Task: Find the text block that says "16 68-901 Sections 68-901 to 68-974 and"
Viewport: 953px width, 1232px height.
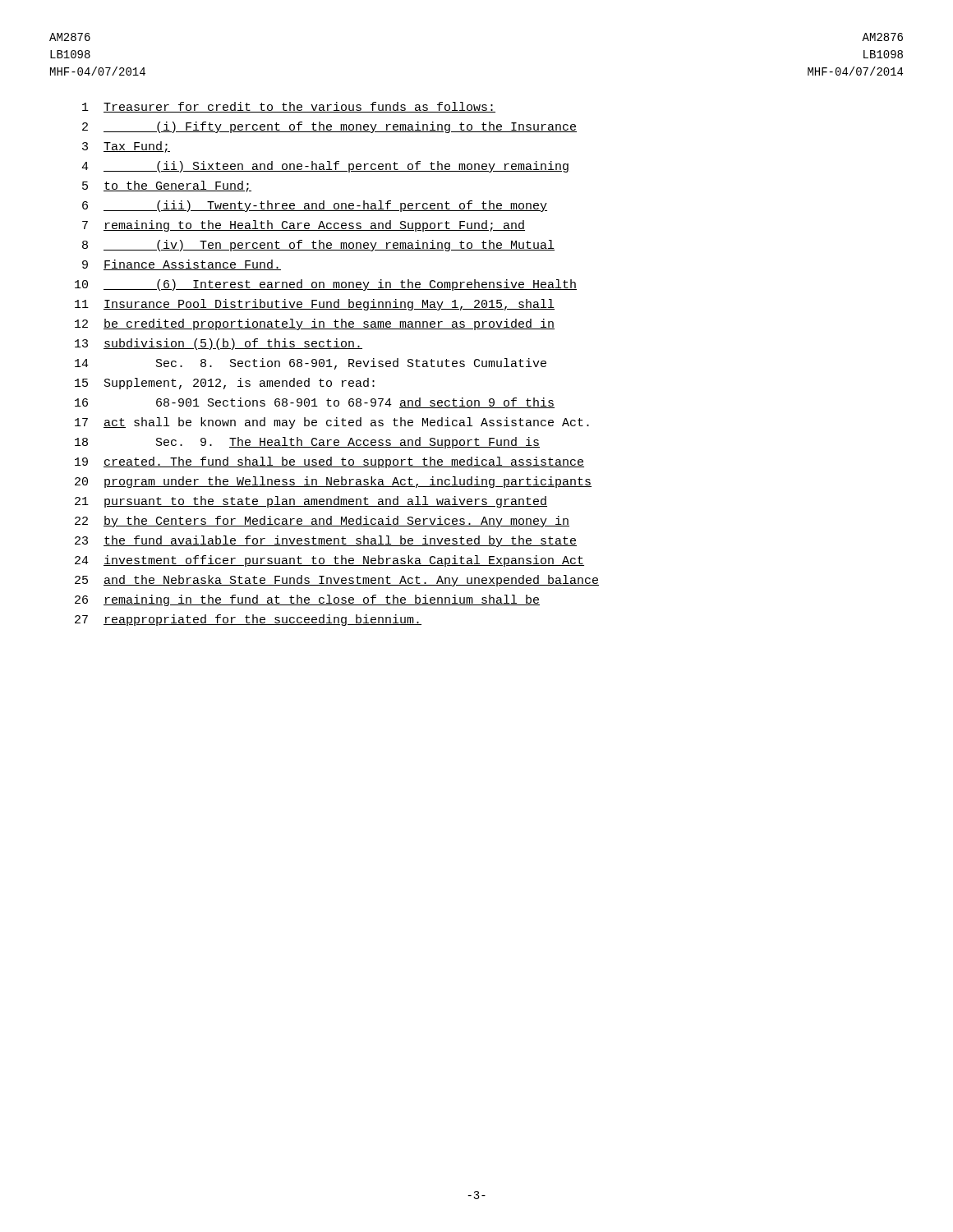Action: coord(476,404)
